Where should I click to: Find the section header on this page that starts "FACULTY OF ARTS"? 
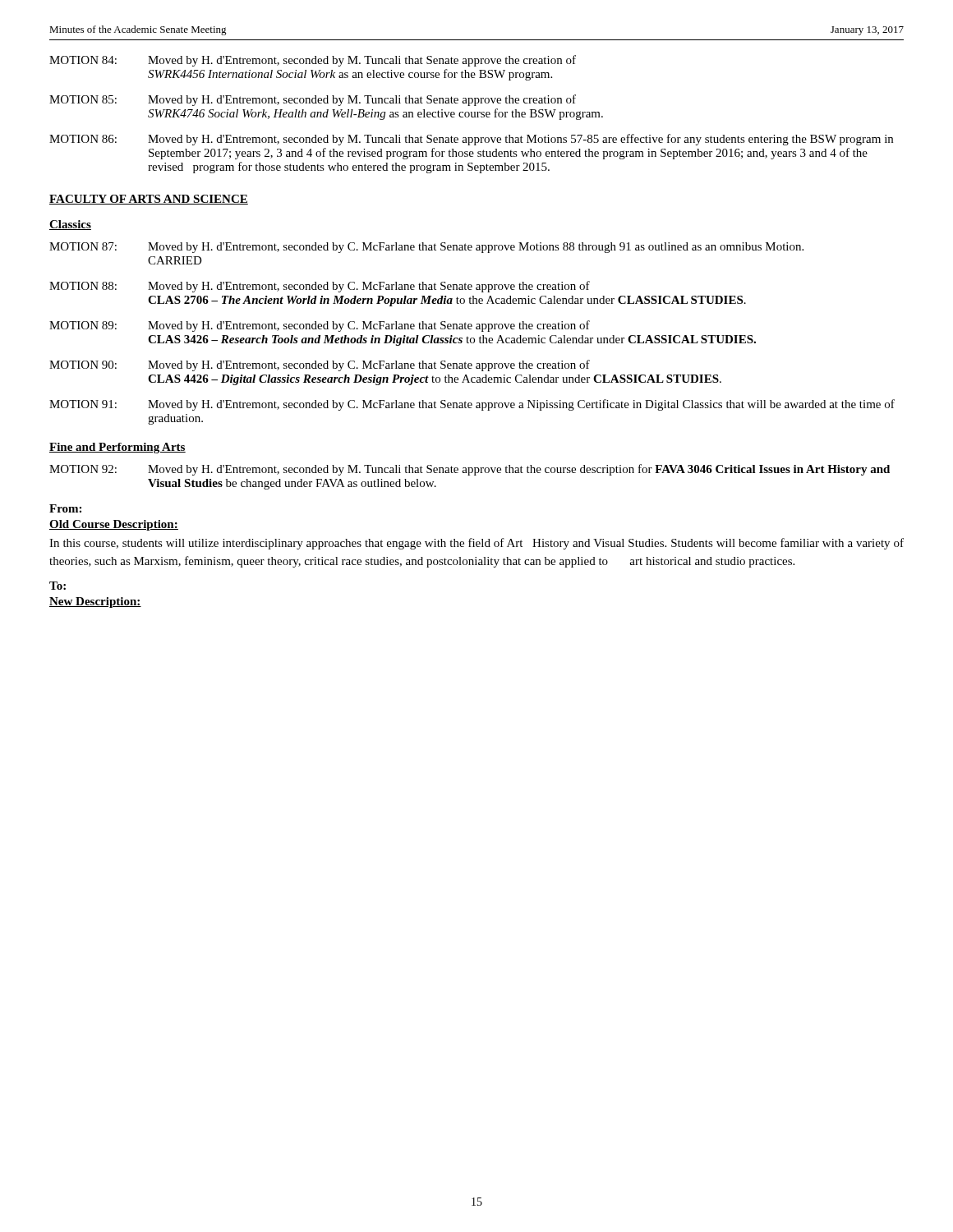[x=149, y=199]
